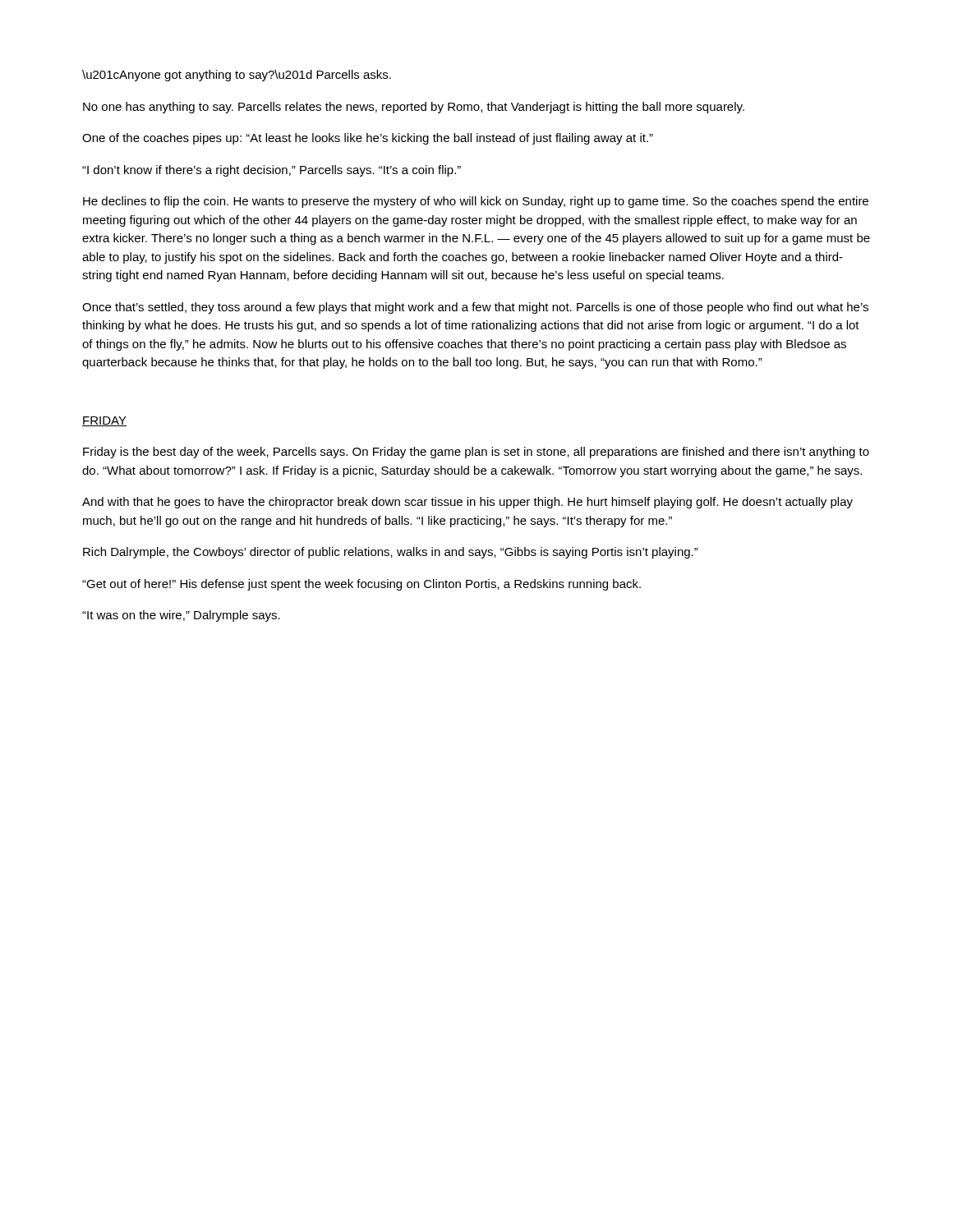Select the text block that reads "Friday is the best day of"
Image resolution: width=953 pixels, height=1232 pixels.
point(476,461)
